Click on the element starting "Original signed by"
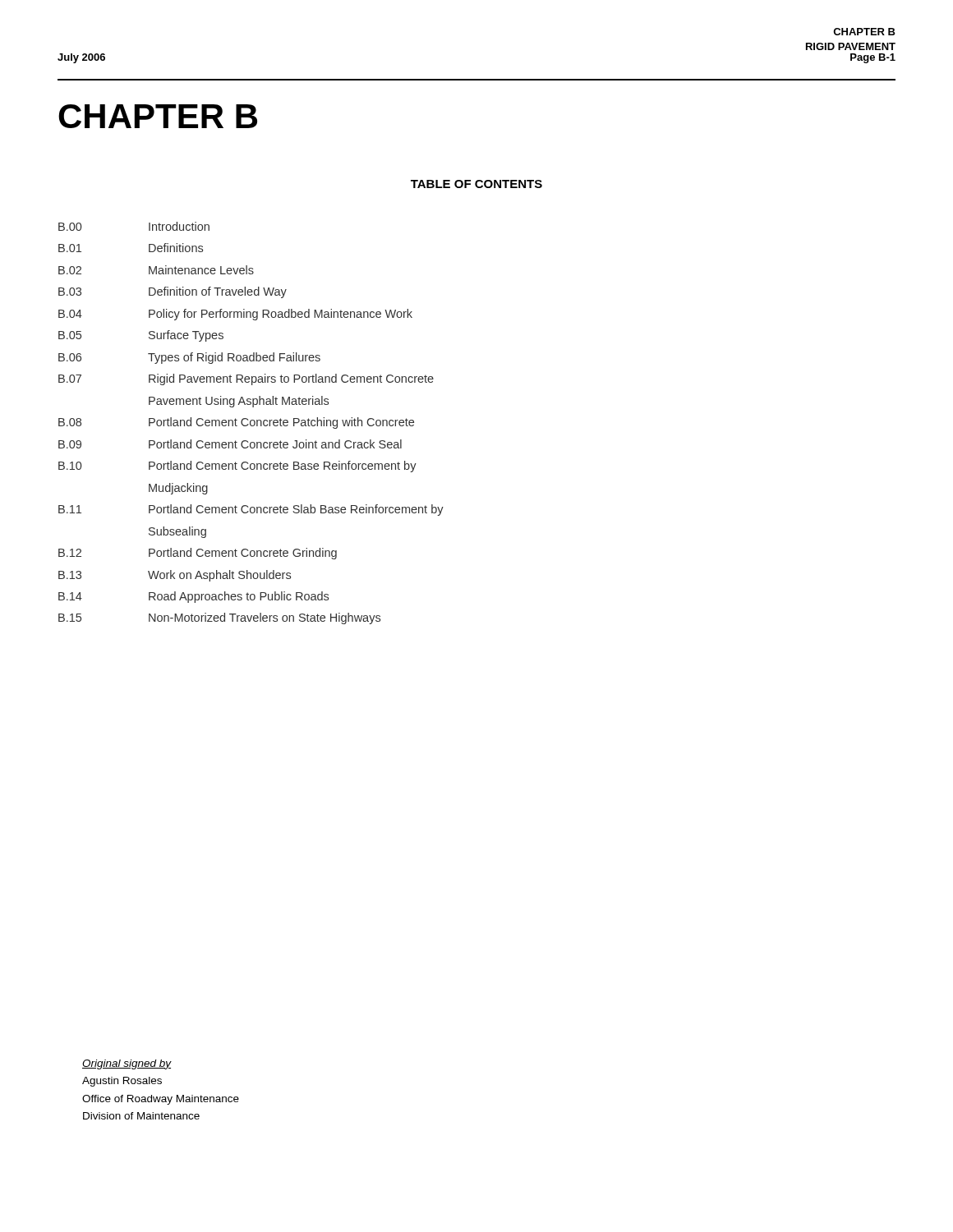 pyautogui.click(x=161, y=1090)
